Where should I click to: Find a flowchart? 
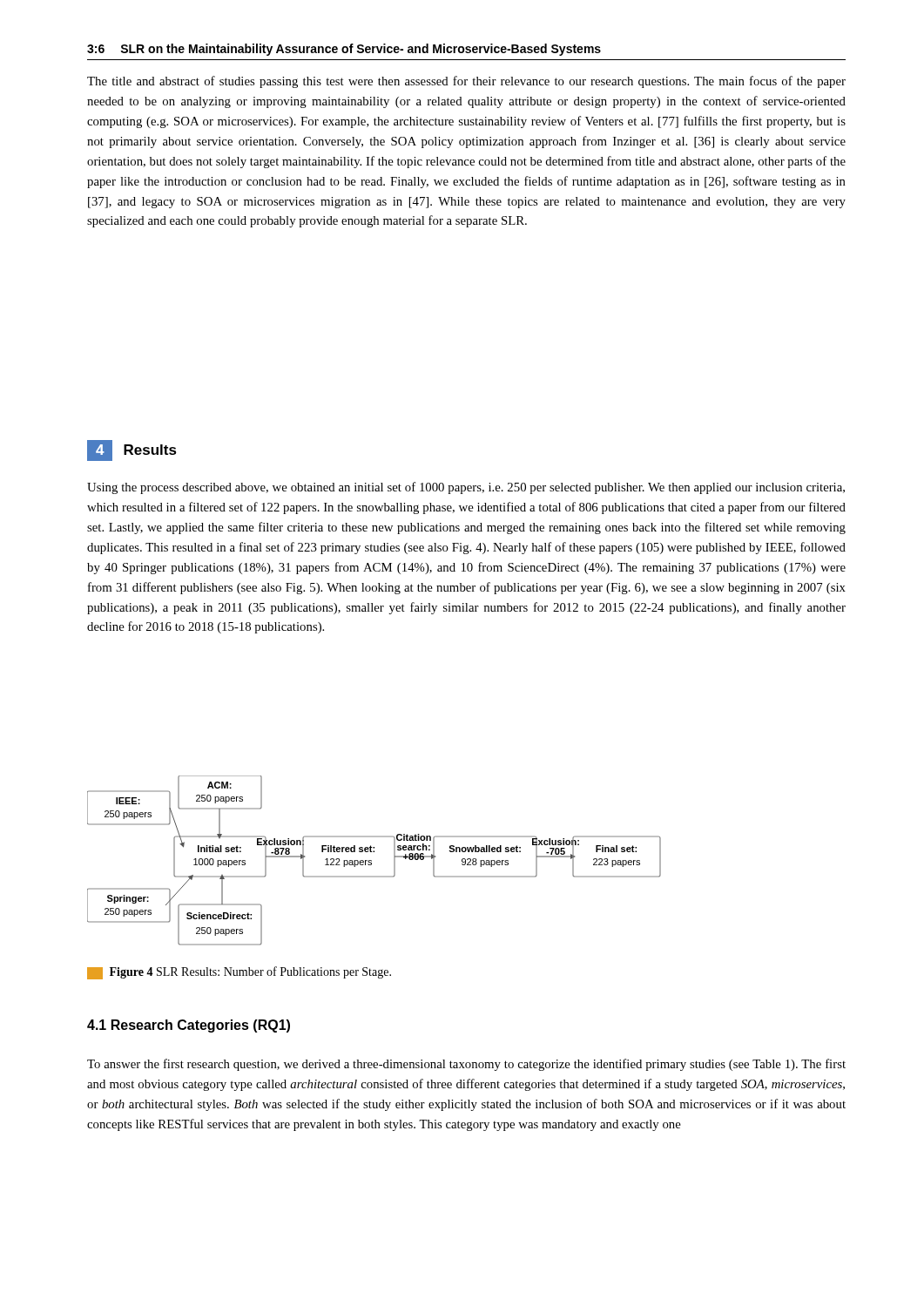(466, 867)
